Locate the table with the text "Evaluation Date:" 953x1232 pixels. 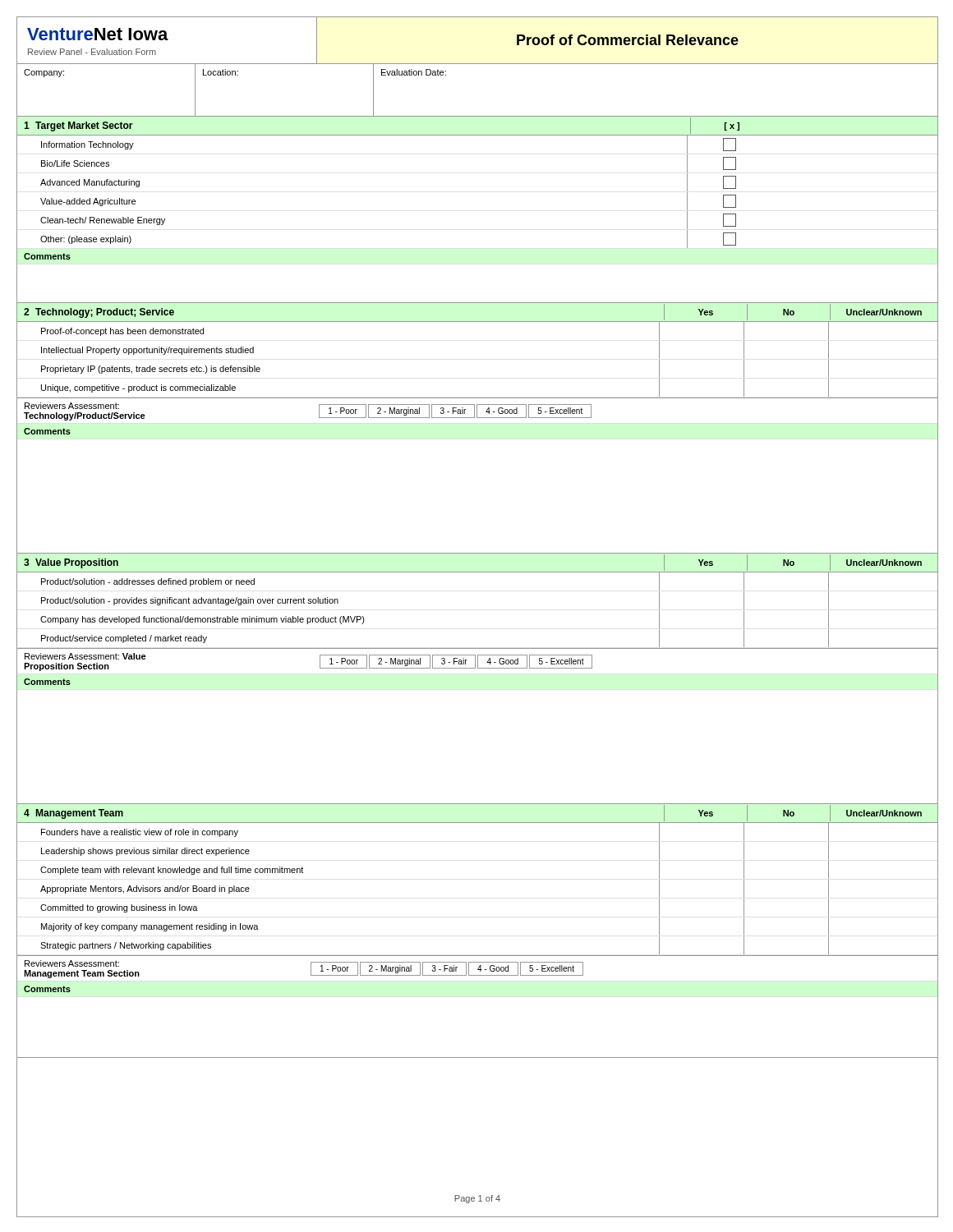(477, 90)
